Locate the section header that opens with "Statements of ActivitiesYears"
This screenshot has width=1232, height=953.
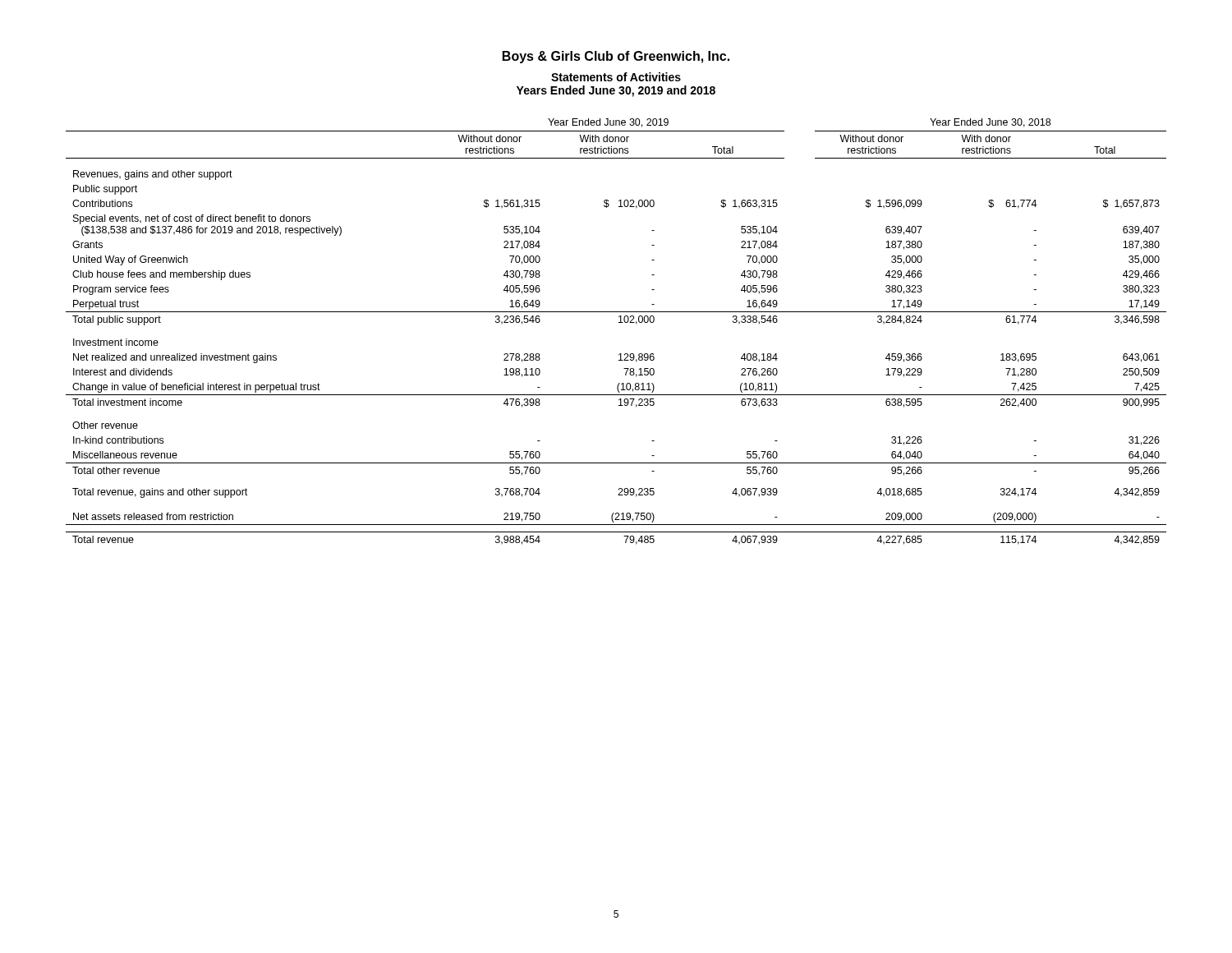[x=616, y=84]
